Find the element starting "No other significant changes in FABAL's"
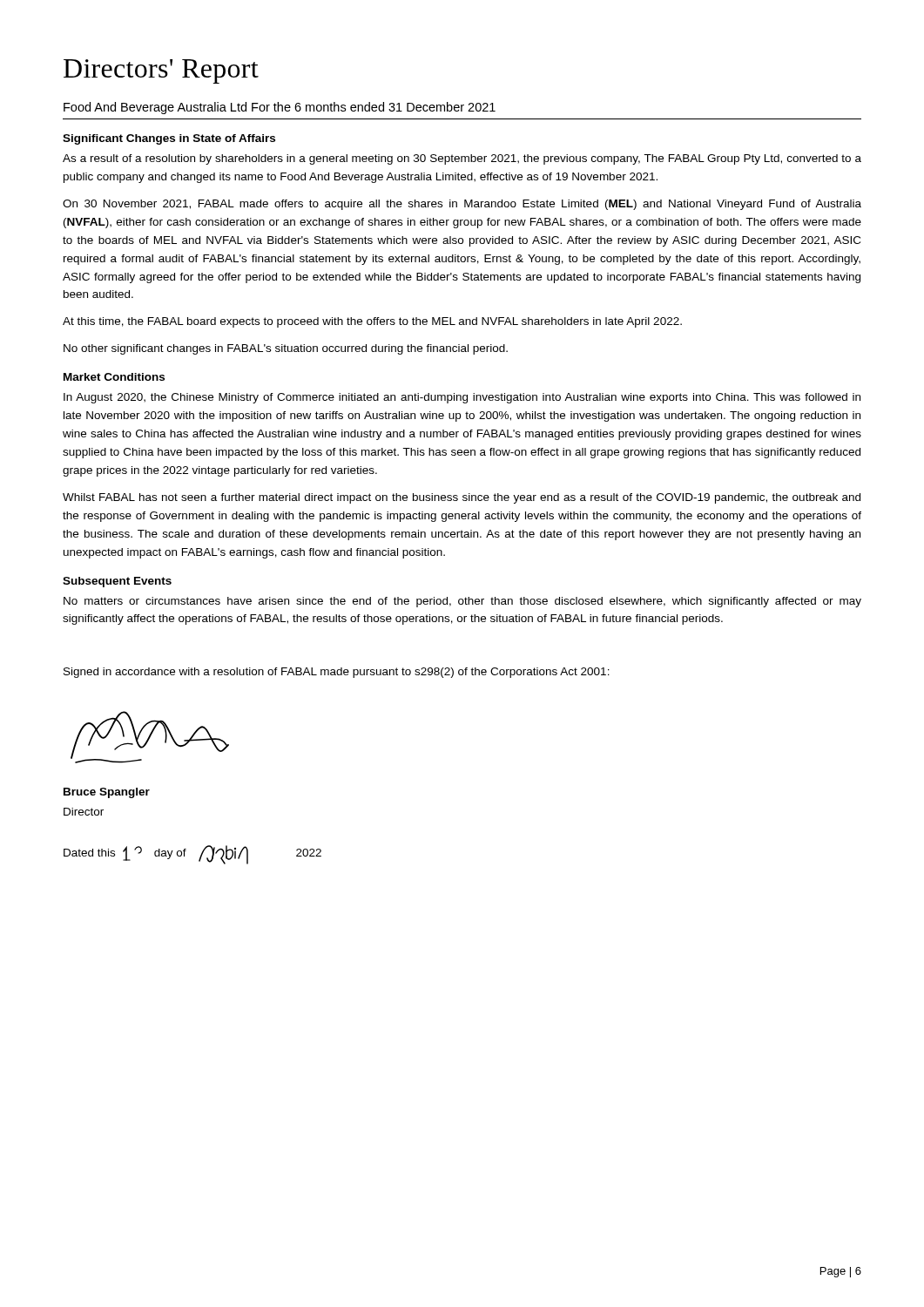This screenshot has height=1307, width=924. (286, 348)
